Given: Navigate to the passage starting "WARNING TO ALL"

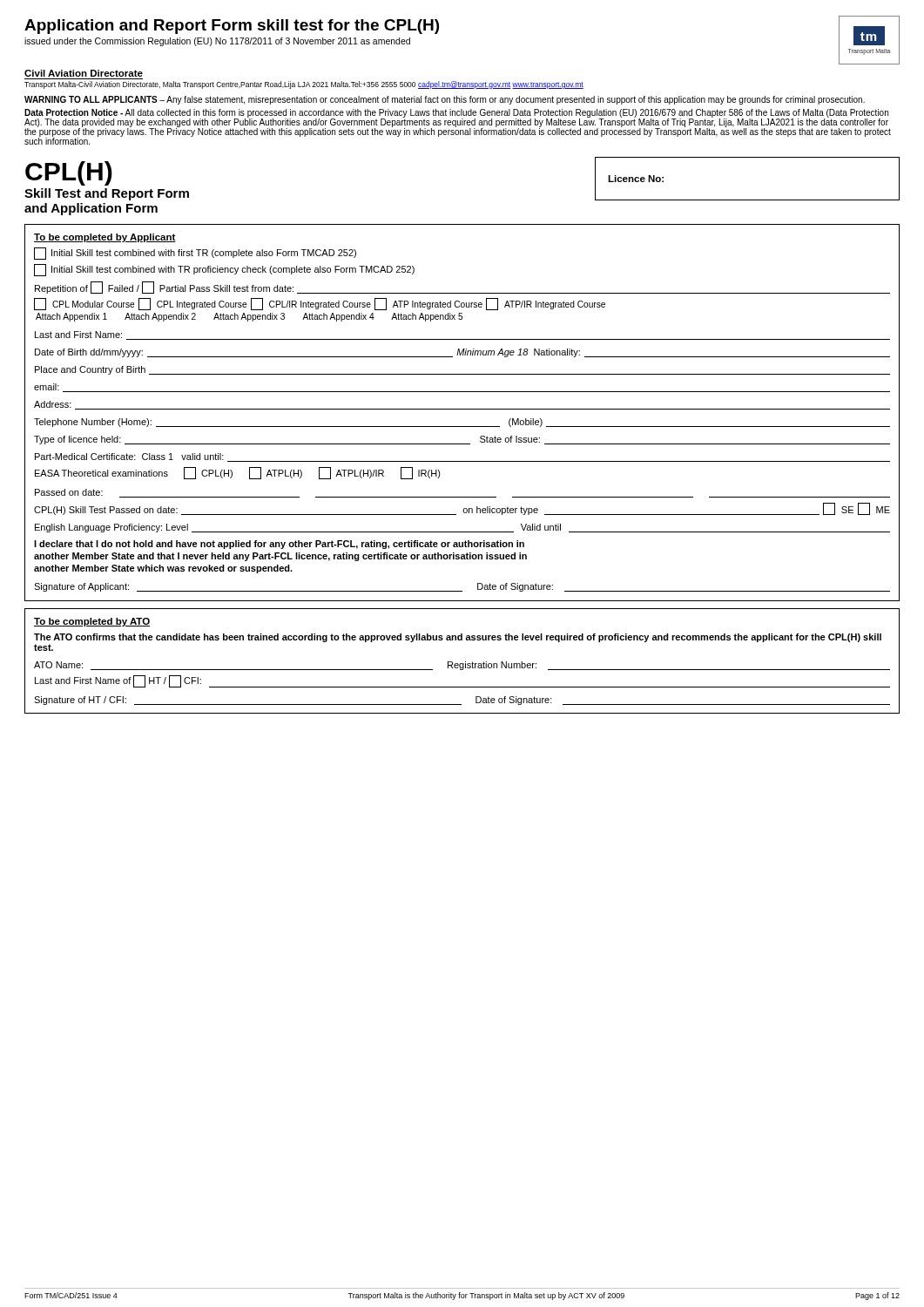Looking at the screenshot, I should coord(462,121).
